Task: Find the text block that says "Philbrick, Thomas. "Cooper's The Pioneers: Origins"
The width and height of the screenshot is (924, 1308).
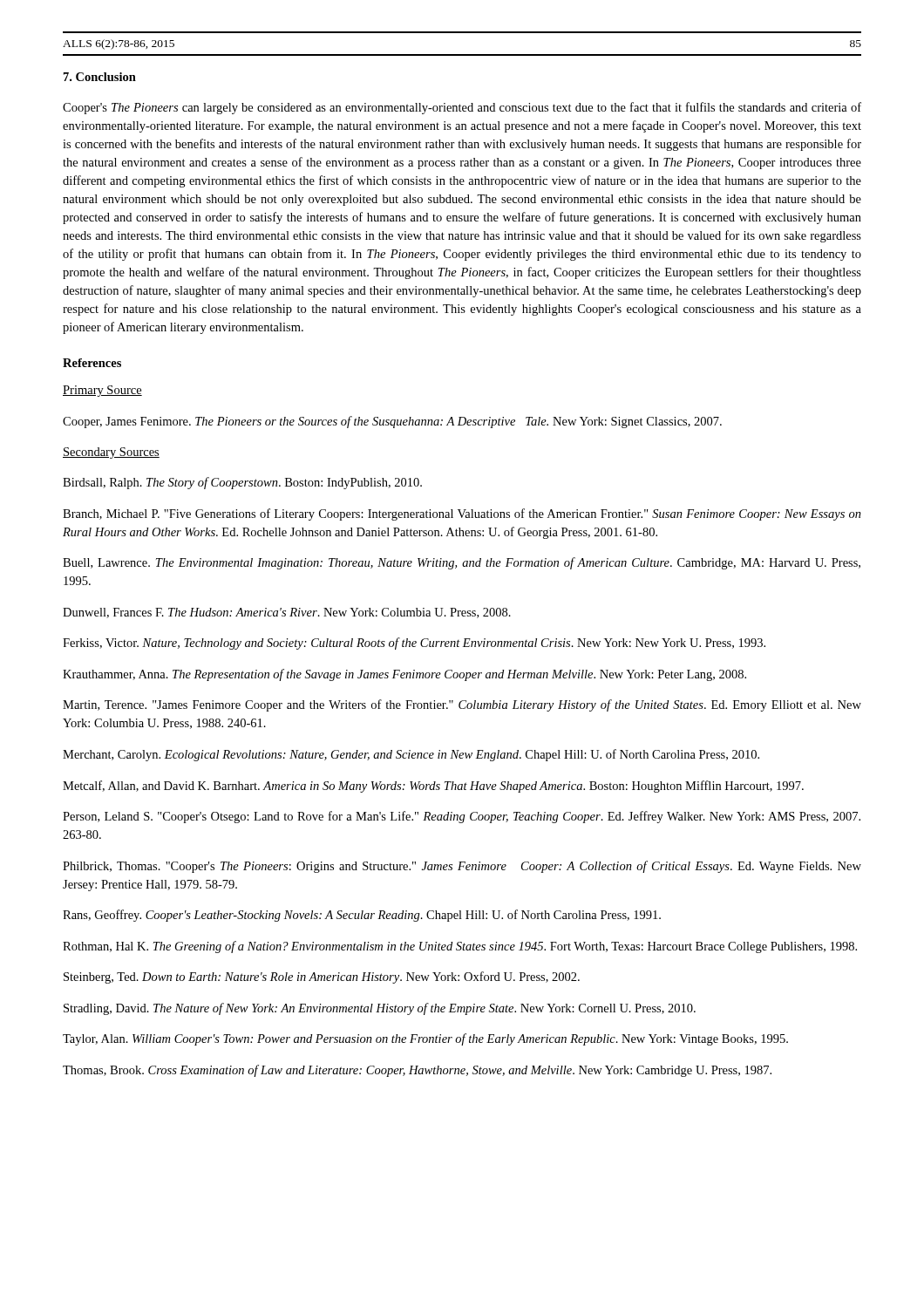Action: coord(462,875)
